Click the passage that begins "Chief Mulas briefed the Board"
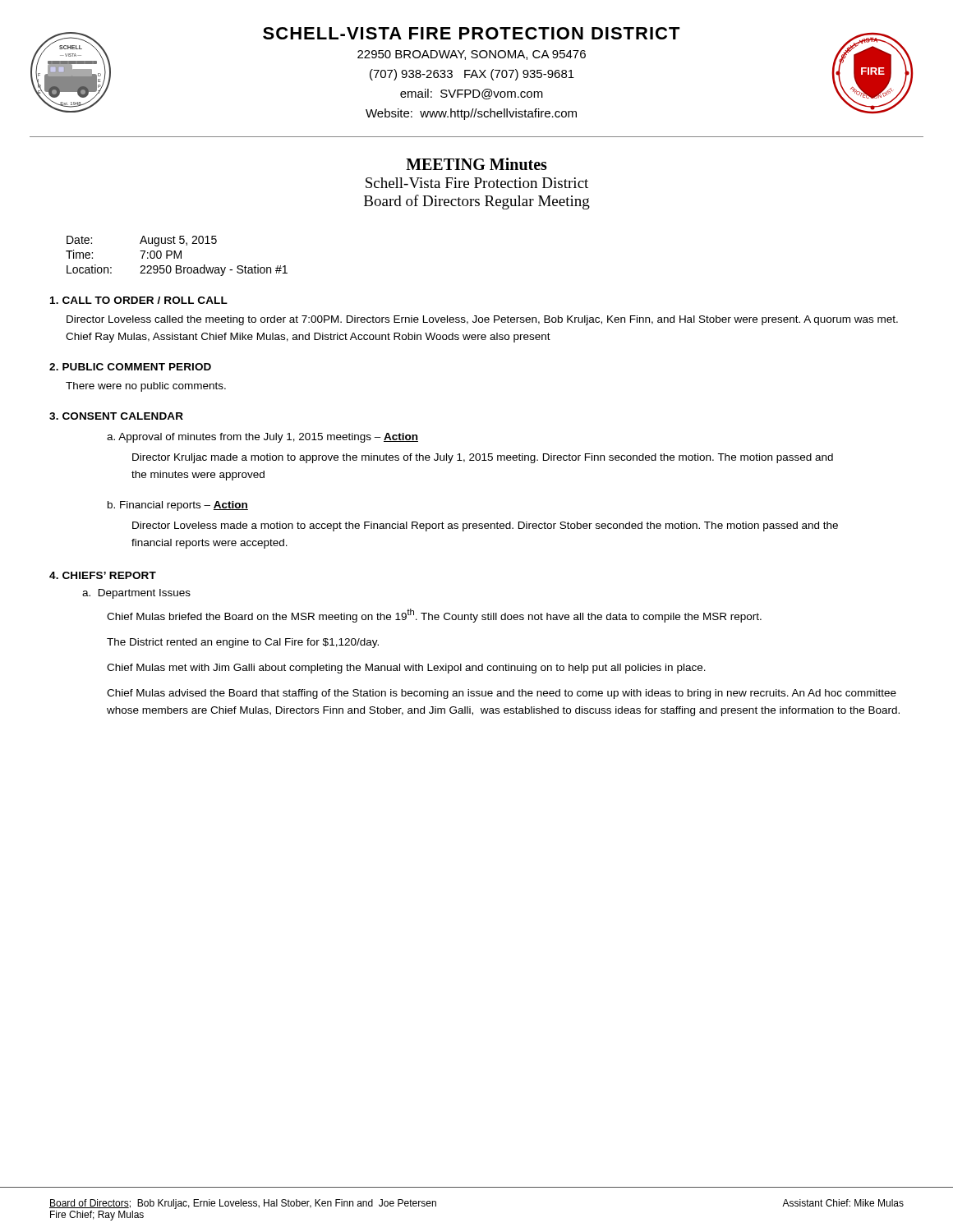Viewport: 953px width, 1232px height. pos(435,615)
